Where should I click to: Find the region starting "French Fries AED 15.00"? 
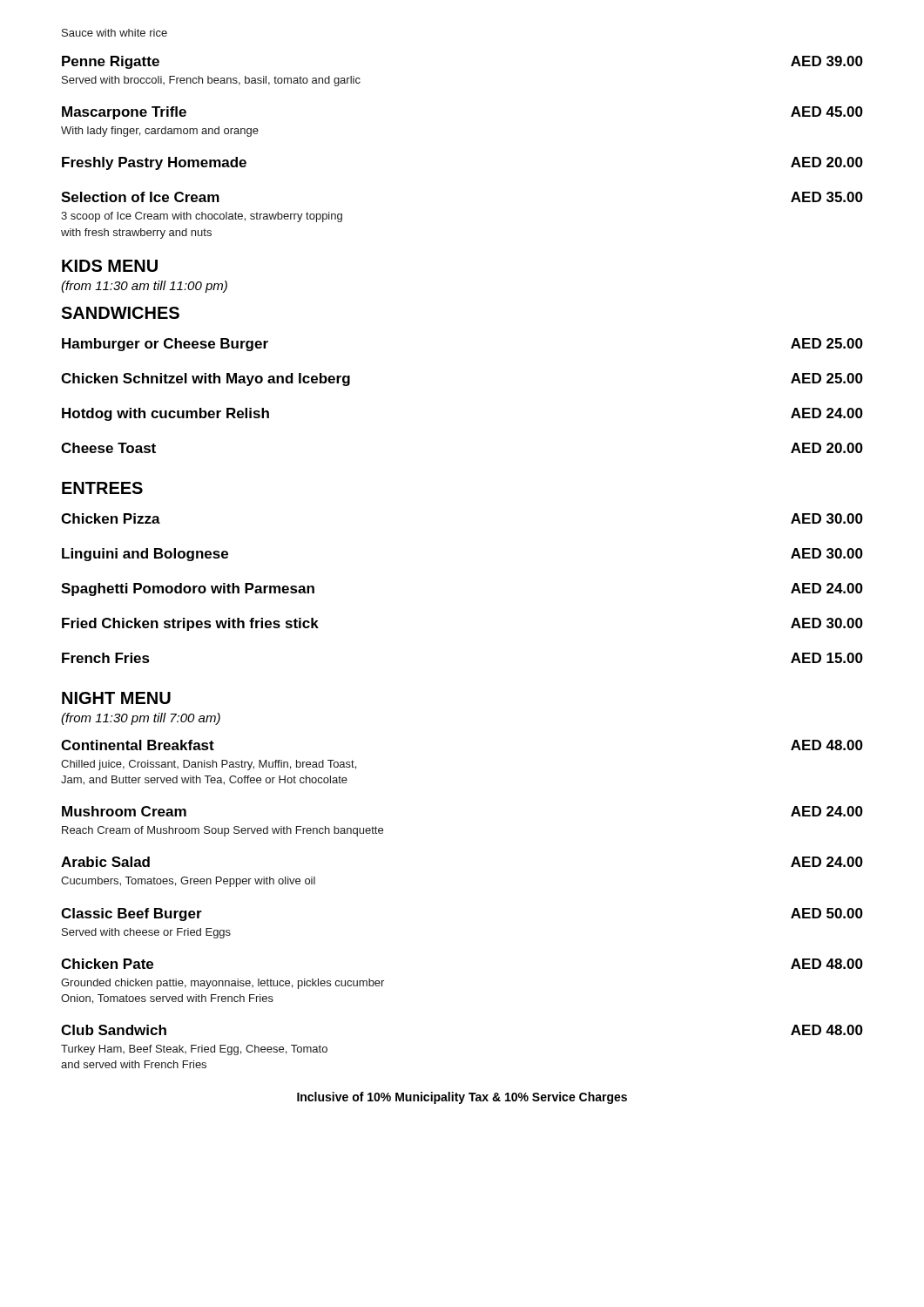105,657
